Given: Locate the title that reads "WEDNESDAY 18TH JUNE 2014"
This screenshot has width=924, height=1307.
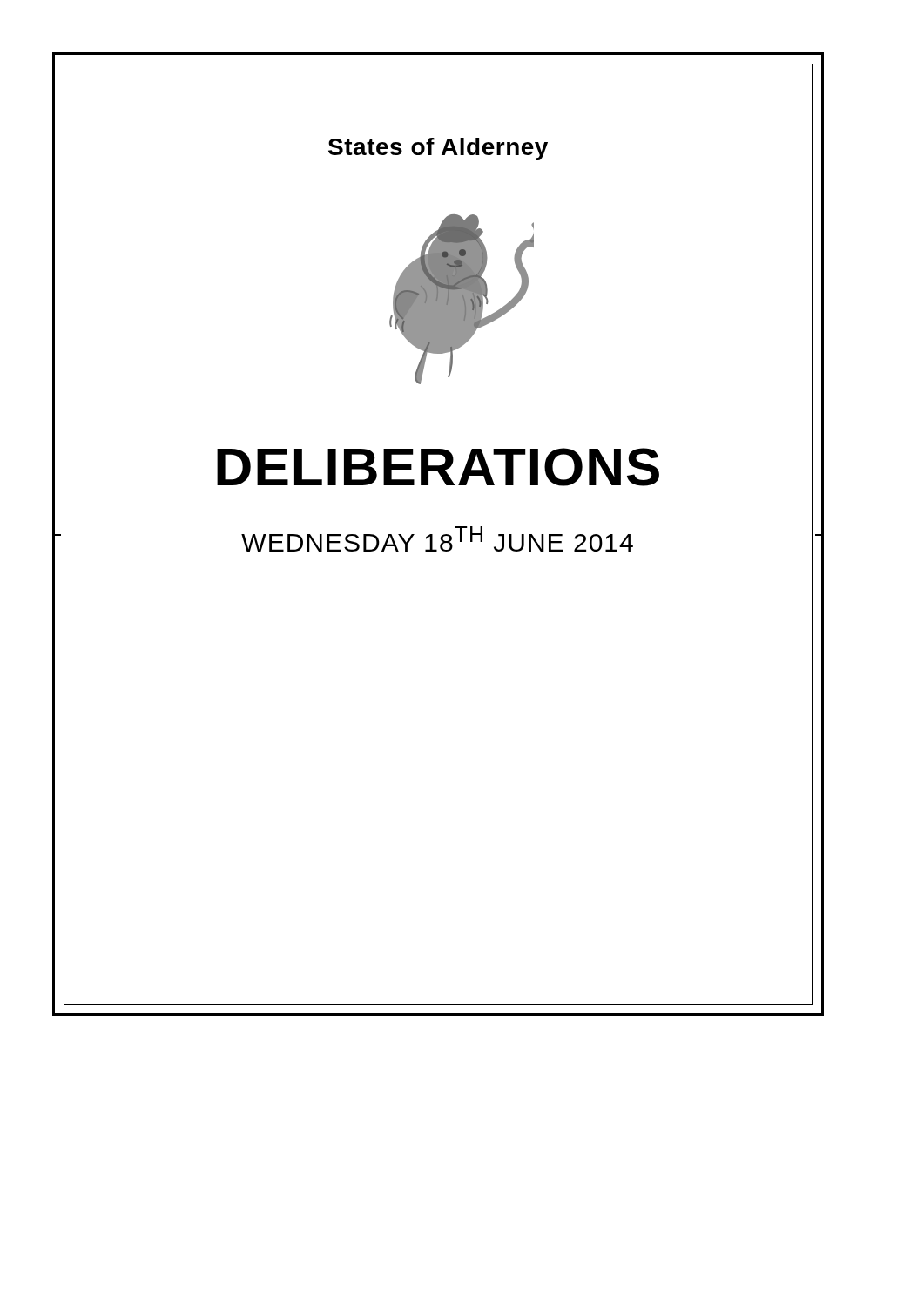Looking at the screenshot, I should [x=438, y=539].
